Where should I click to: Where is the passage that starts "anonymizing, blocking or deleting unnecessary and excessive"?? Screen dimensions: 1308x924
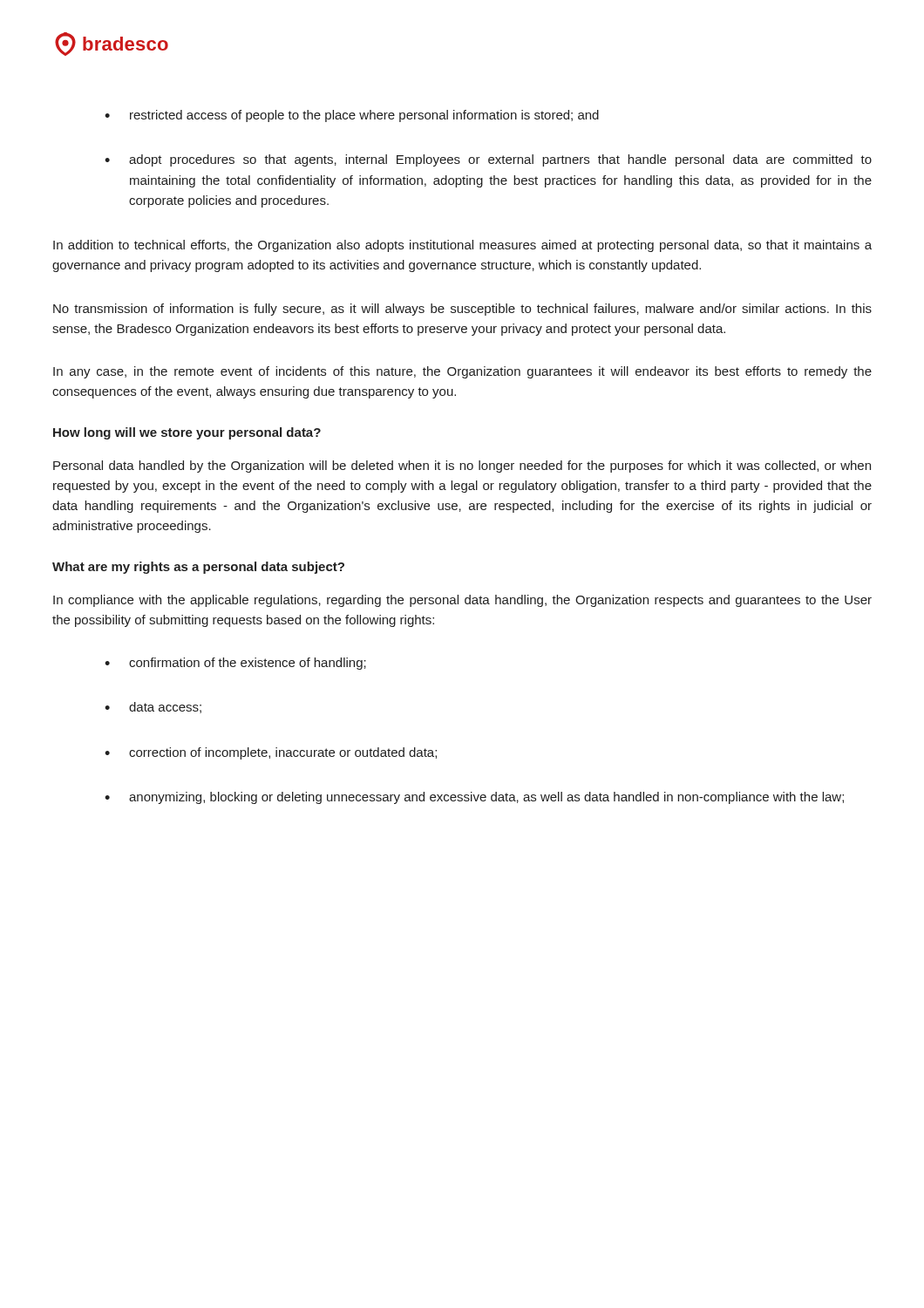coord(487,796)
